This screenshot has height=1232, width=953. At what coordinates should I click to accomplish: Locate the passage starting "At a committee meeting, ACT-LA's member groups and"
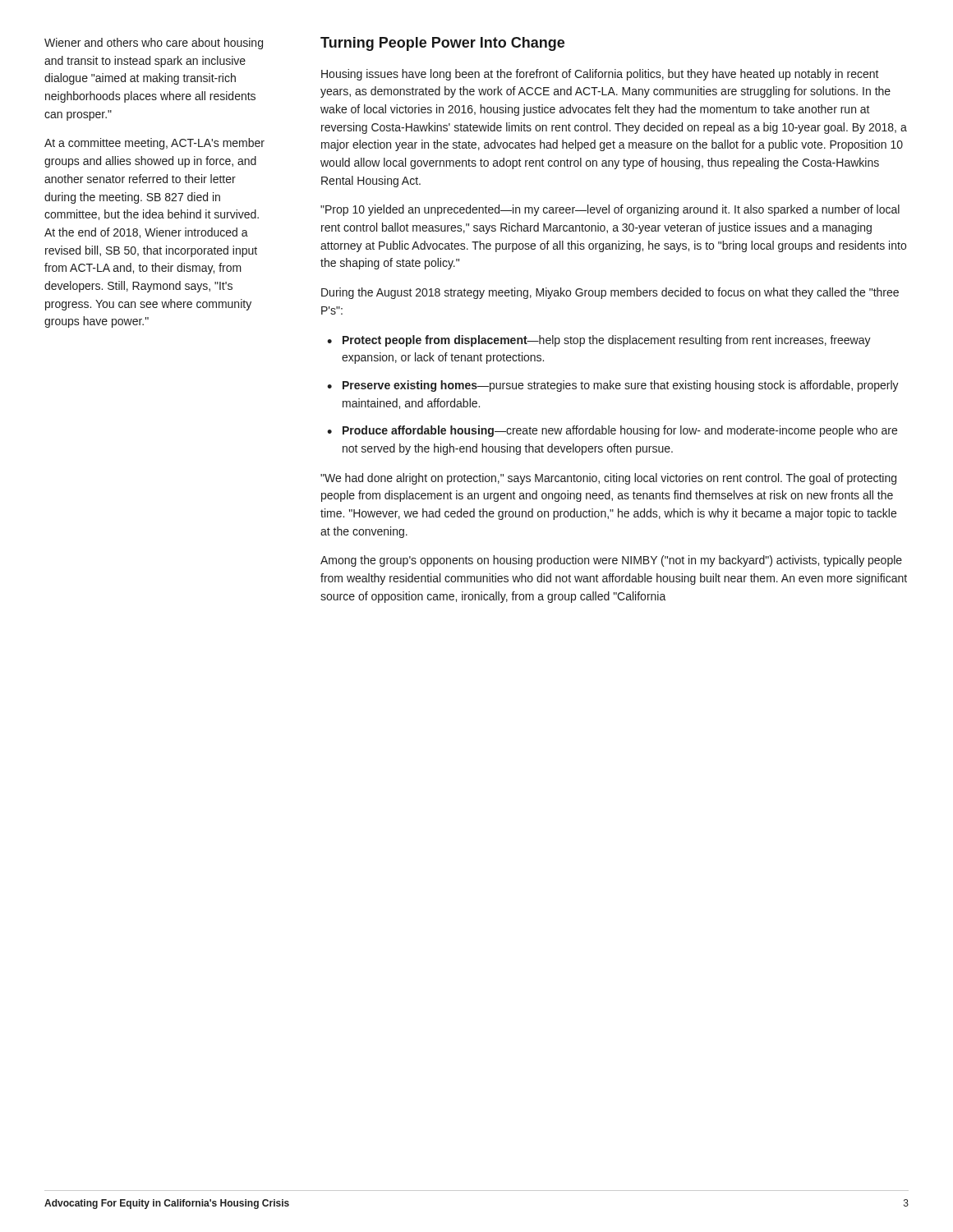point(154,232)
